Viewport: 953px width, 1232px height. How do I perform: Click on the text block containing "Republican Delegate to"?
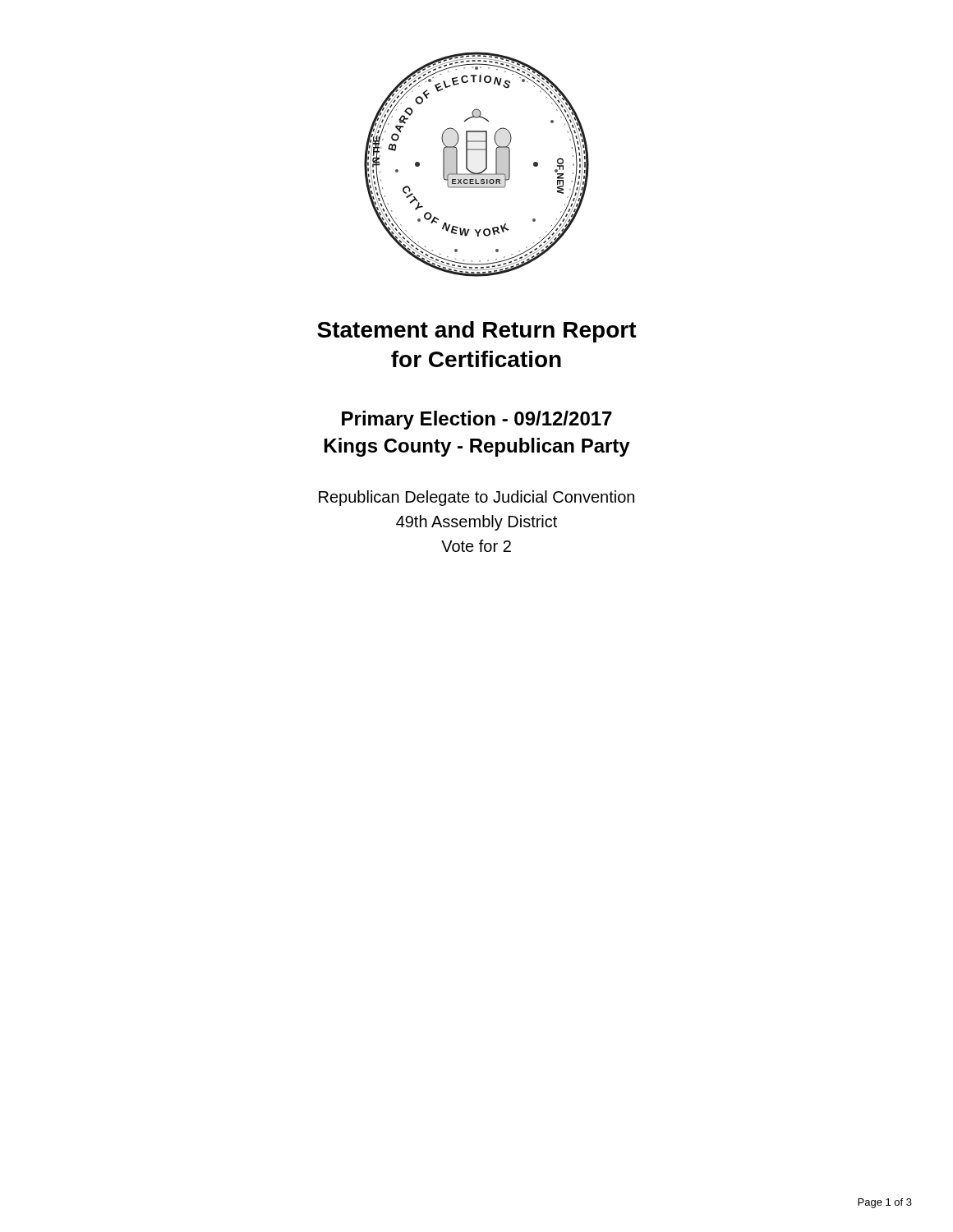tap(476, 522)
